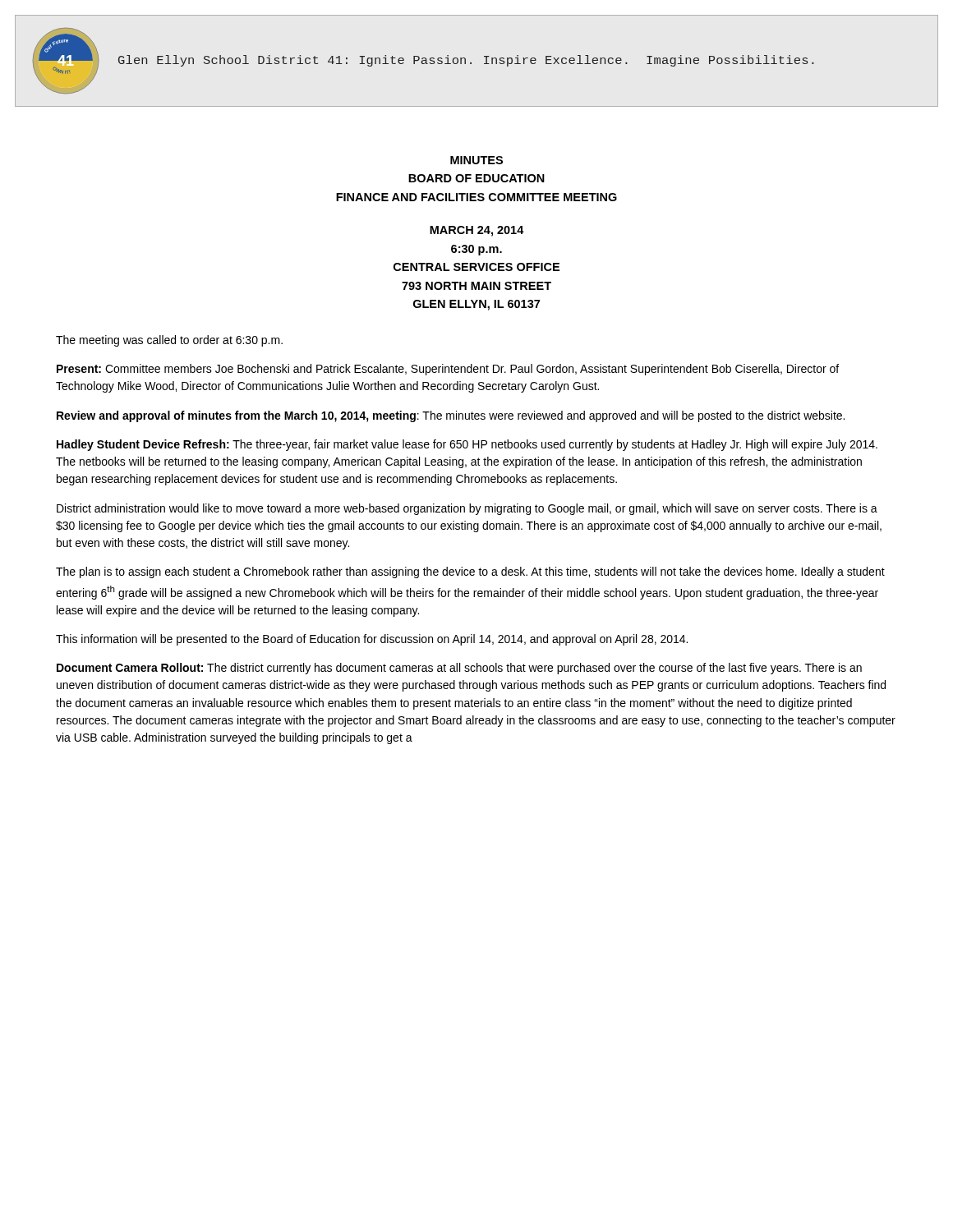Find the block starting "The meeting was called to"
This screenshot has height=1232, width=953.
click(x=170, y=340)
